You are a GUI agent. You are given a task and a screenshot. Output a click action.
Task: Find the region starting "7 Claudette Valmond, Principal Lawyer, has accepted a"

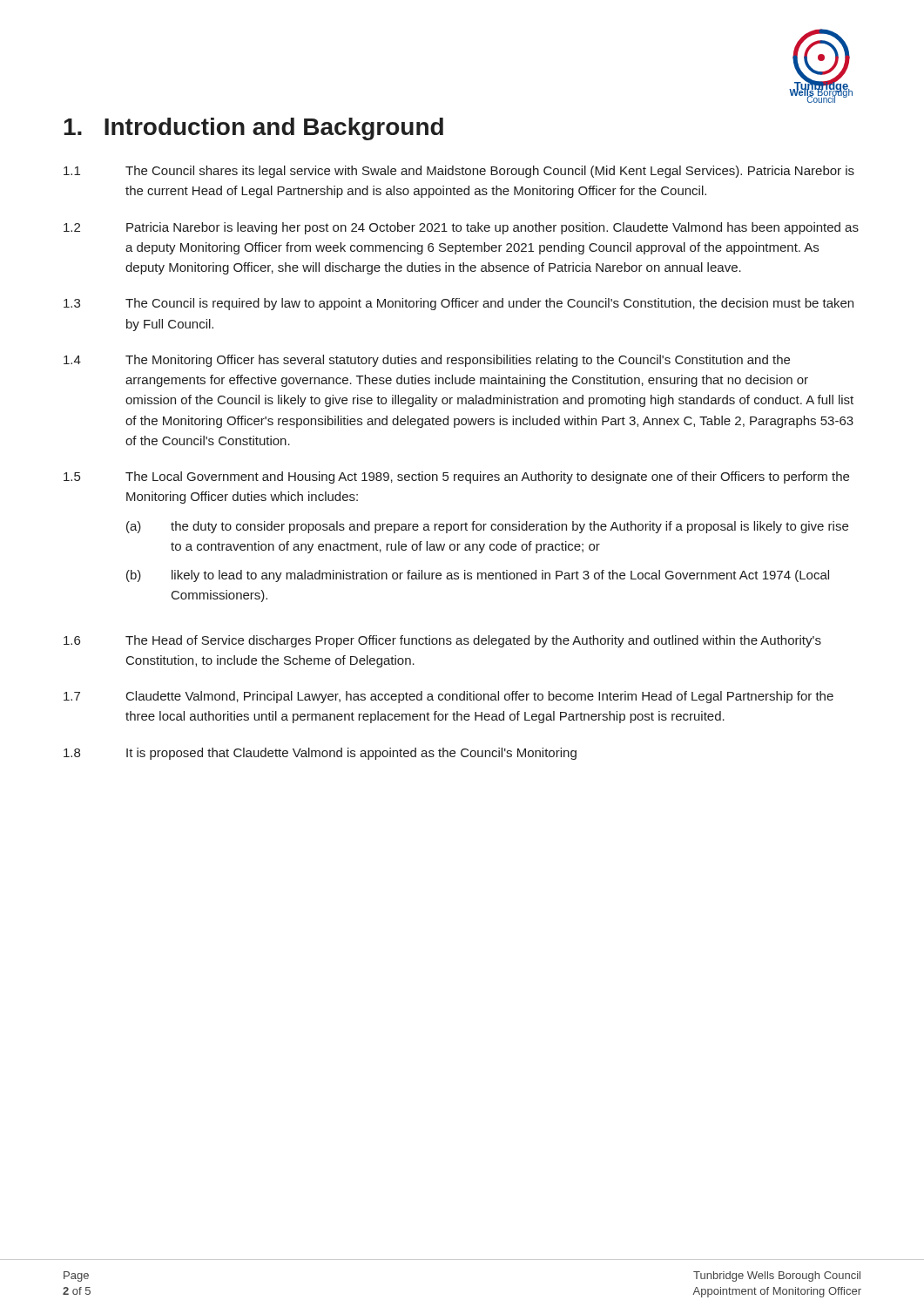click(462, 706)
